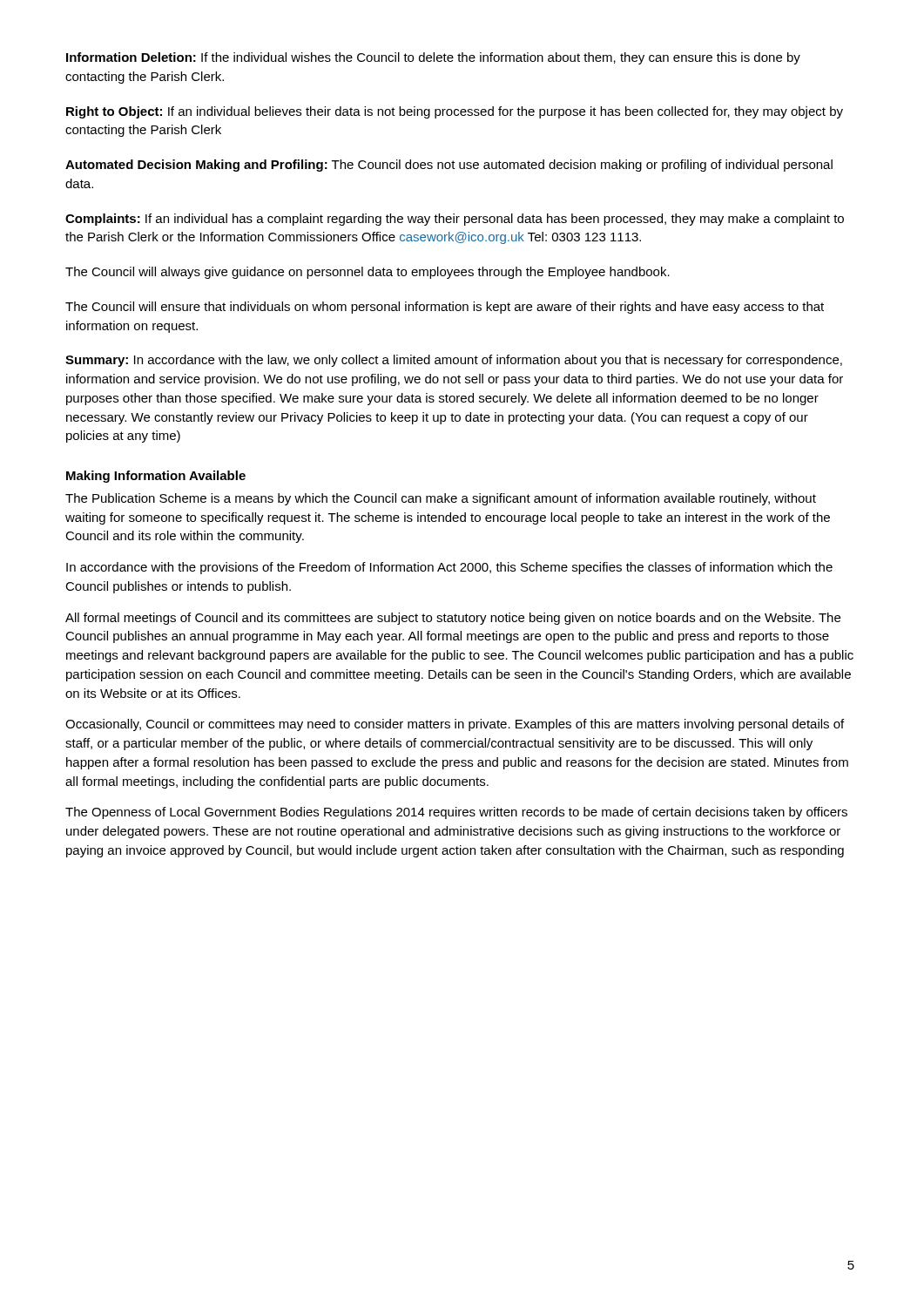Select the region starting "The Council will ensure that"
This screenshot has width=924, height=1307.
445,316
